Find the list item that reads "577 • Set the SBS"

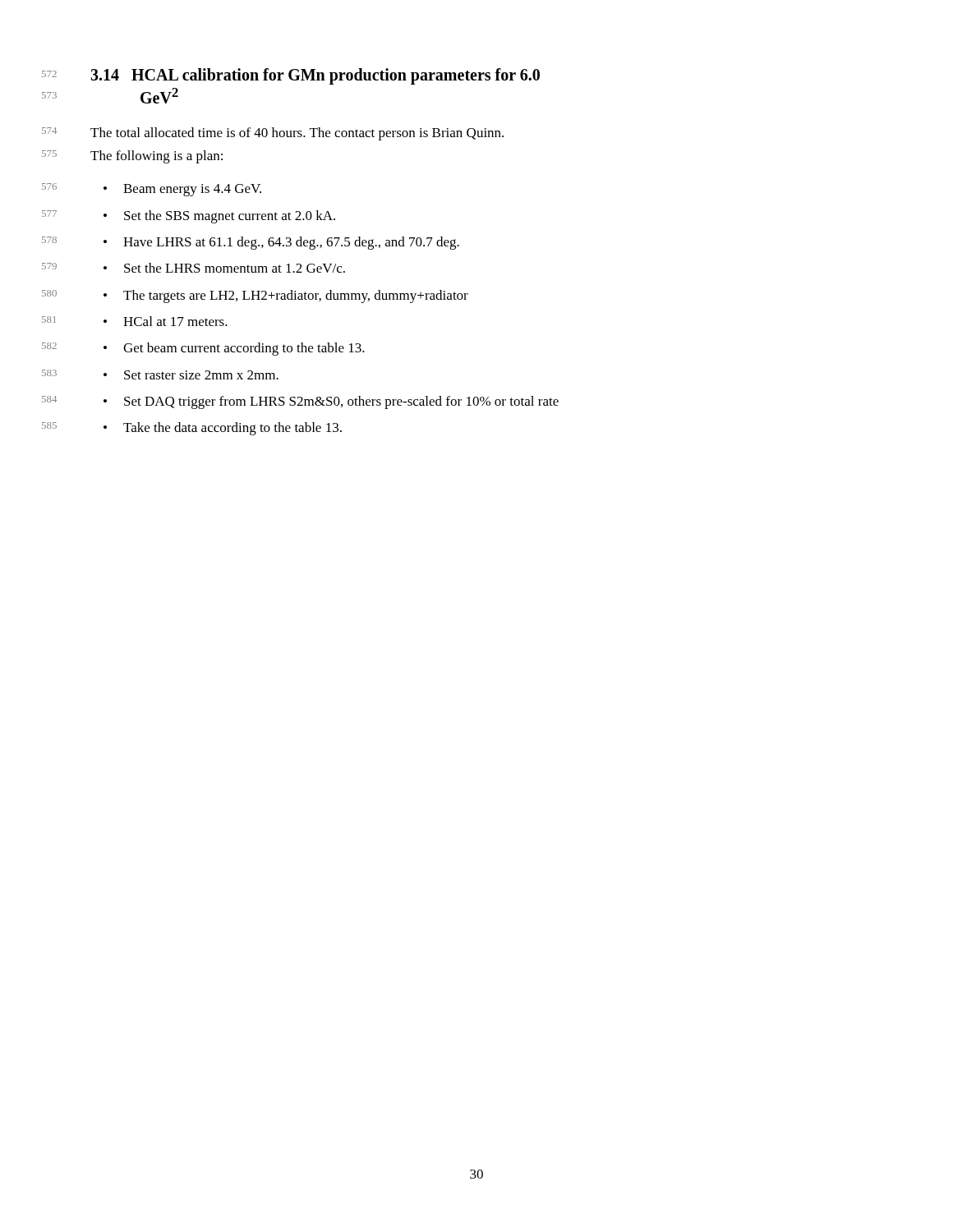coord(213,216)
